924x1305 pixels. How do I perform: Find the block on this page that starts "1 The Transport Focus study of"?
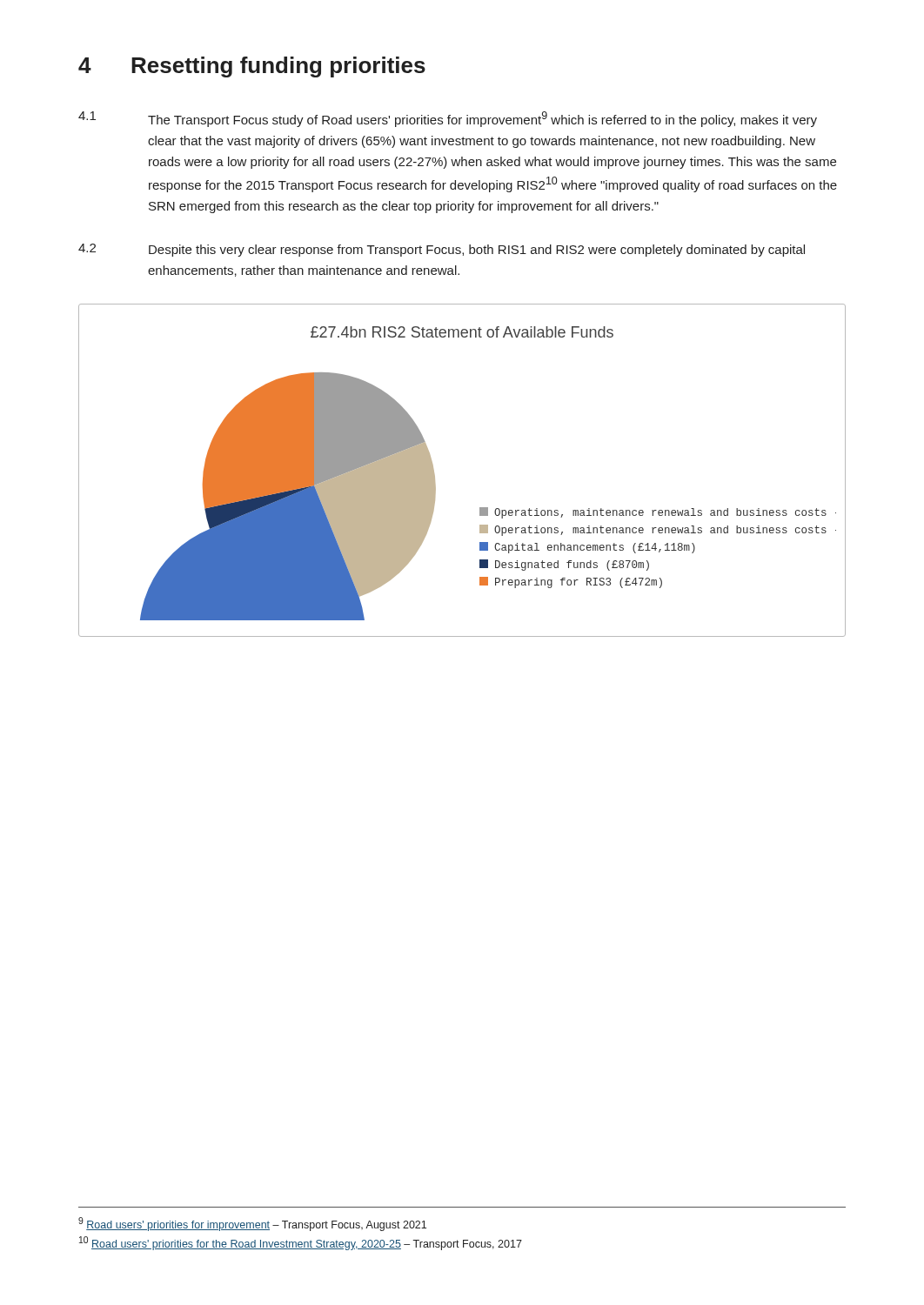[462, 162]
